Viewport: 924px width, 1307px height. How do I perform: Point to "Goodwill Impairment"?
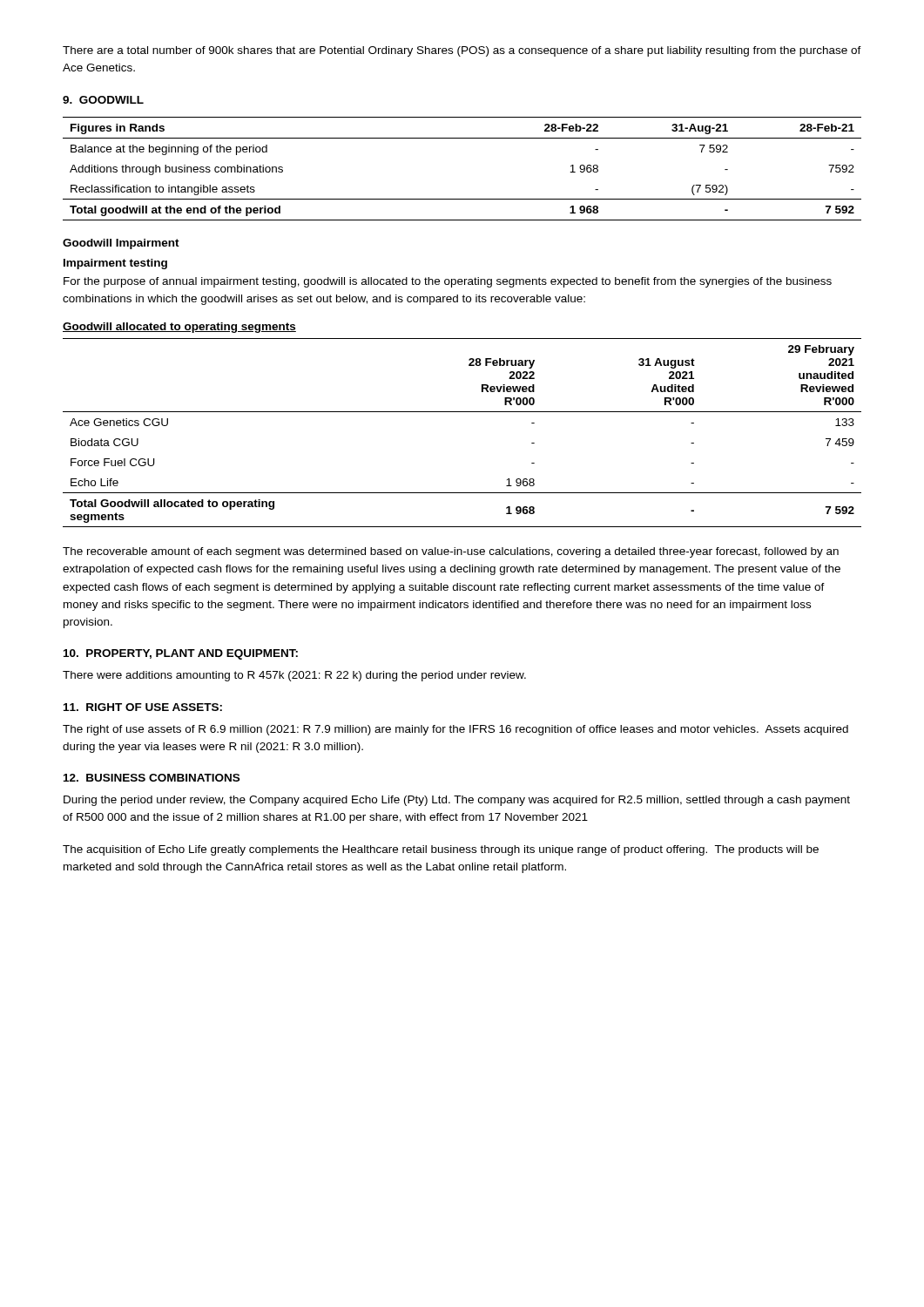[121, 242]
